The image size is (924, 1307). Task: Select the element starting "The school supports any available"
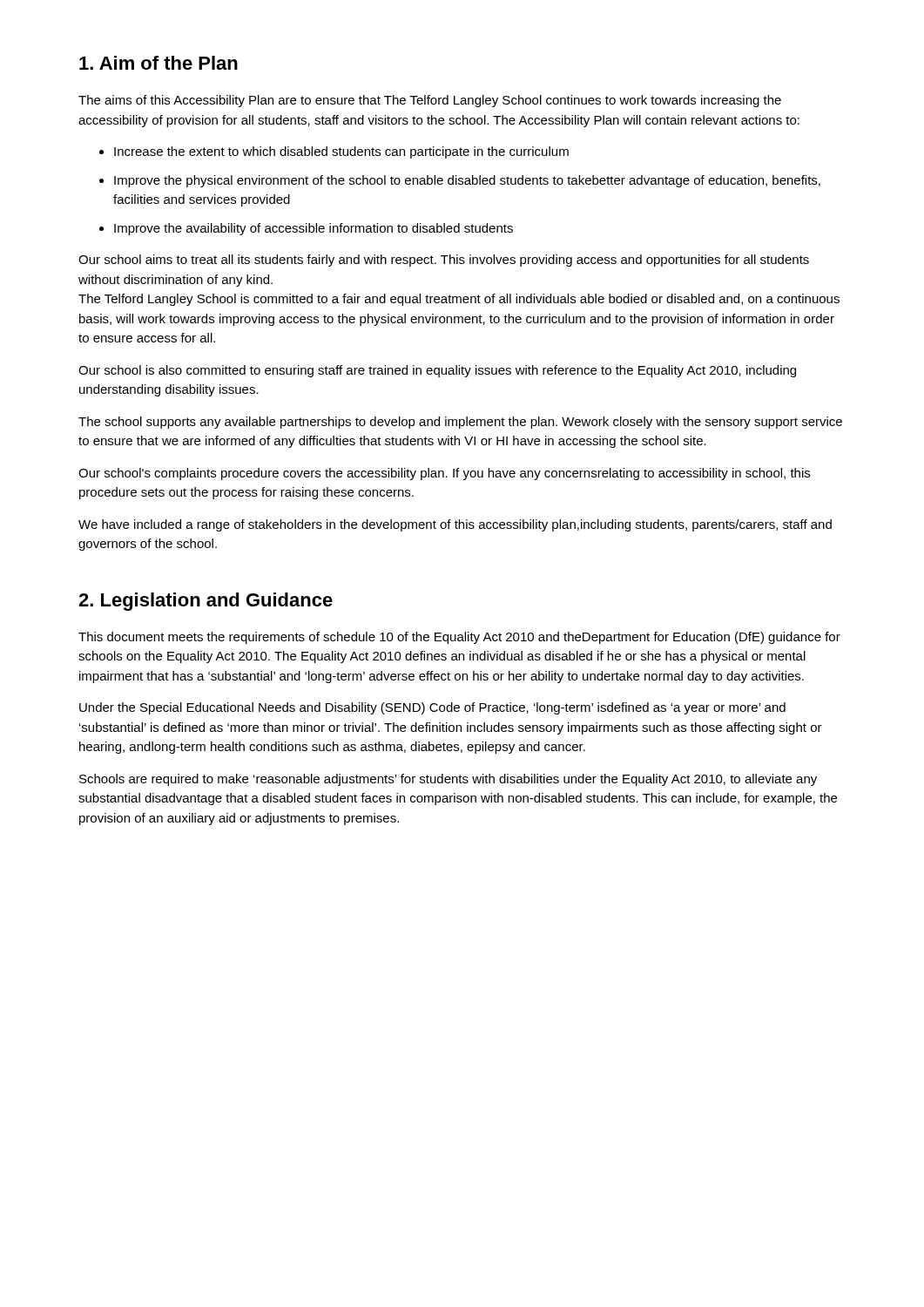[462, 431]
